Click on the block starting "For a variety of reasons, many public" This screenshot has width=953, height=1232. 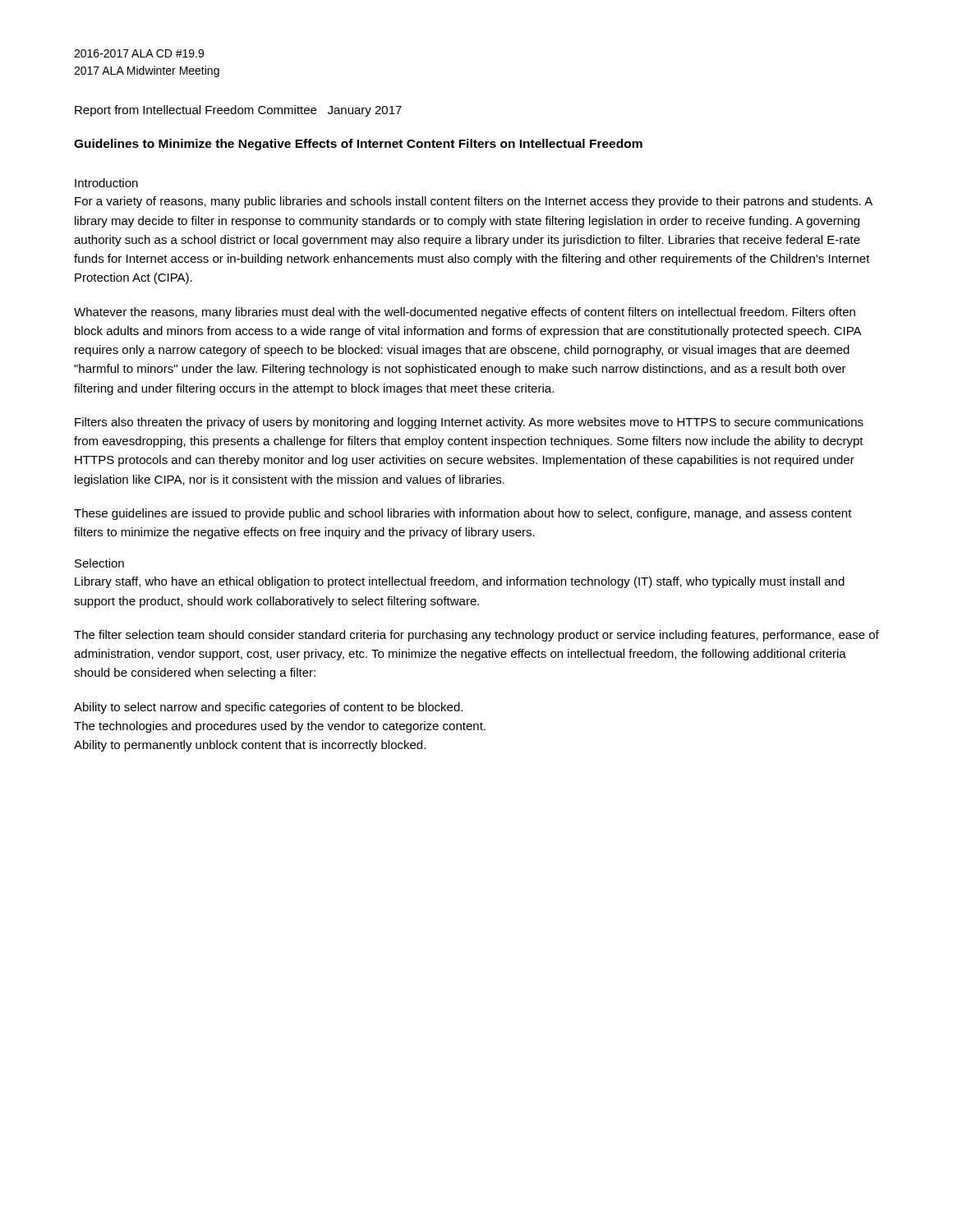click(x=473, y=239)
